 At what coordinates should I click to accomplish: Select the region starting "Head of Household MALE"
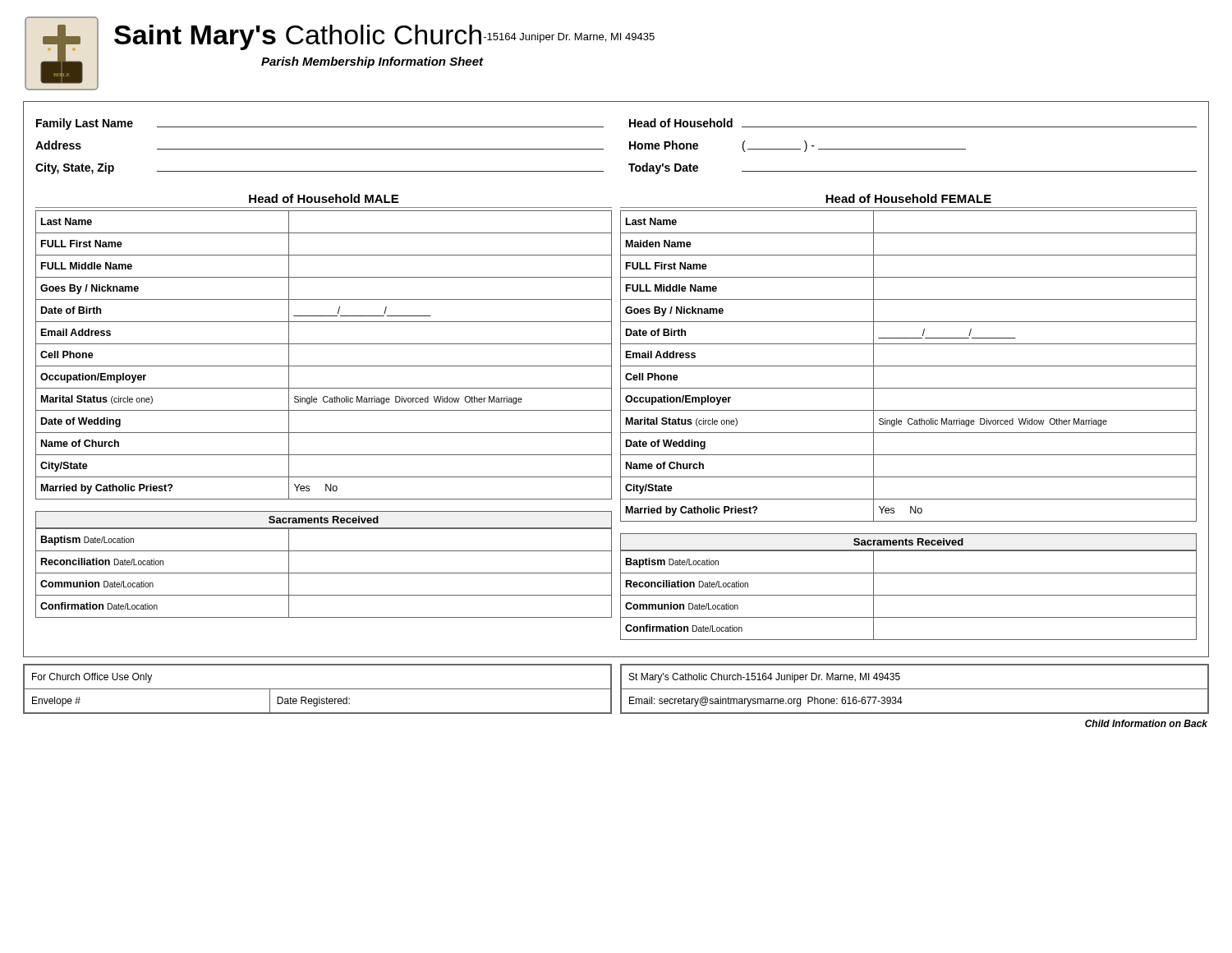click(324, 198)
